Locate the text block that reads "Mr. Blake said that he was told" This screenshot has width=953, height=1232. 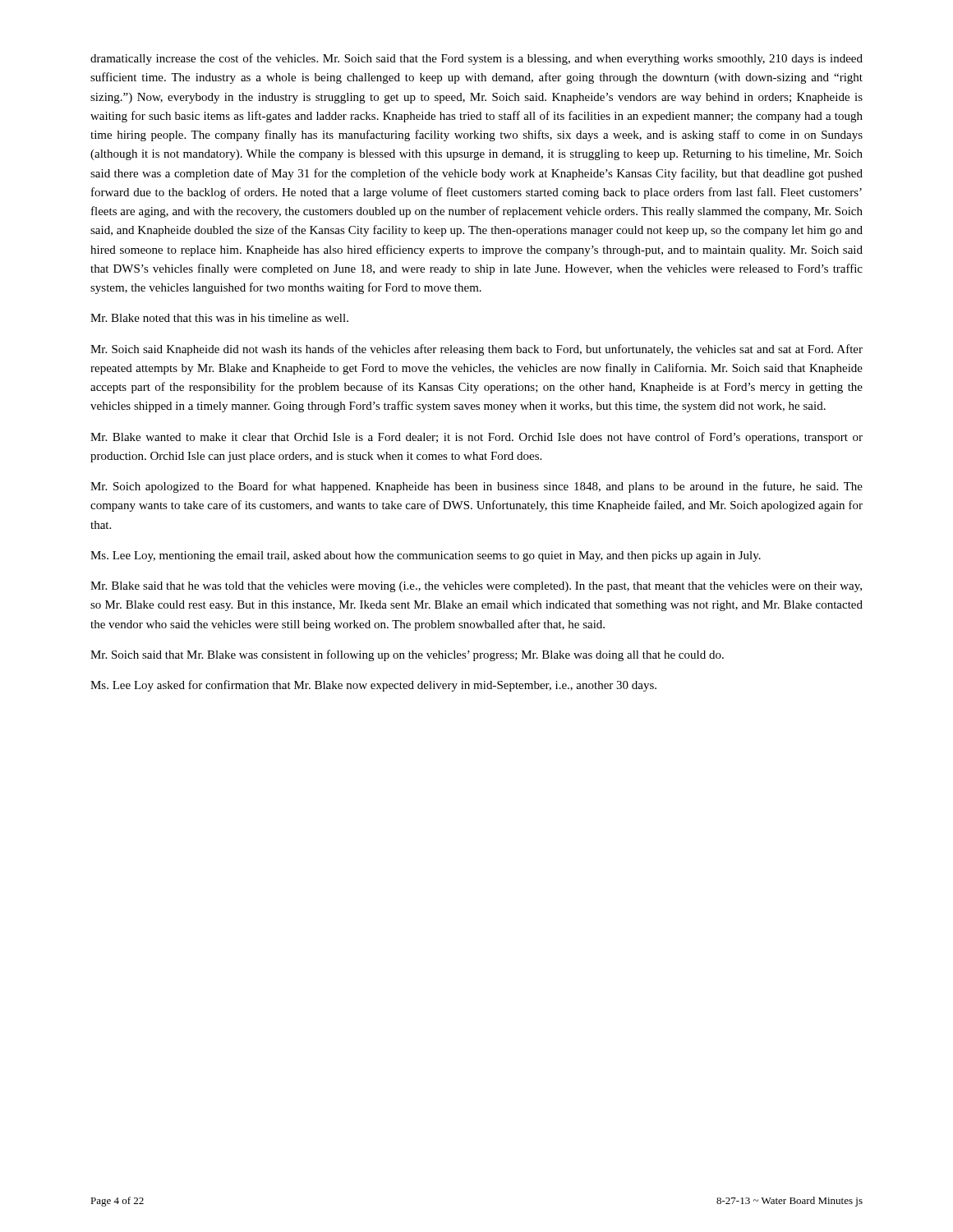[476, 605]
